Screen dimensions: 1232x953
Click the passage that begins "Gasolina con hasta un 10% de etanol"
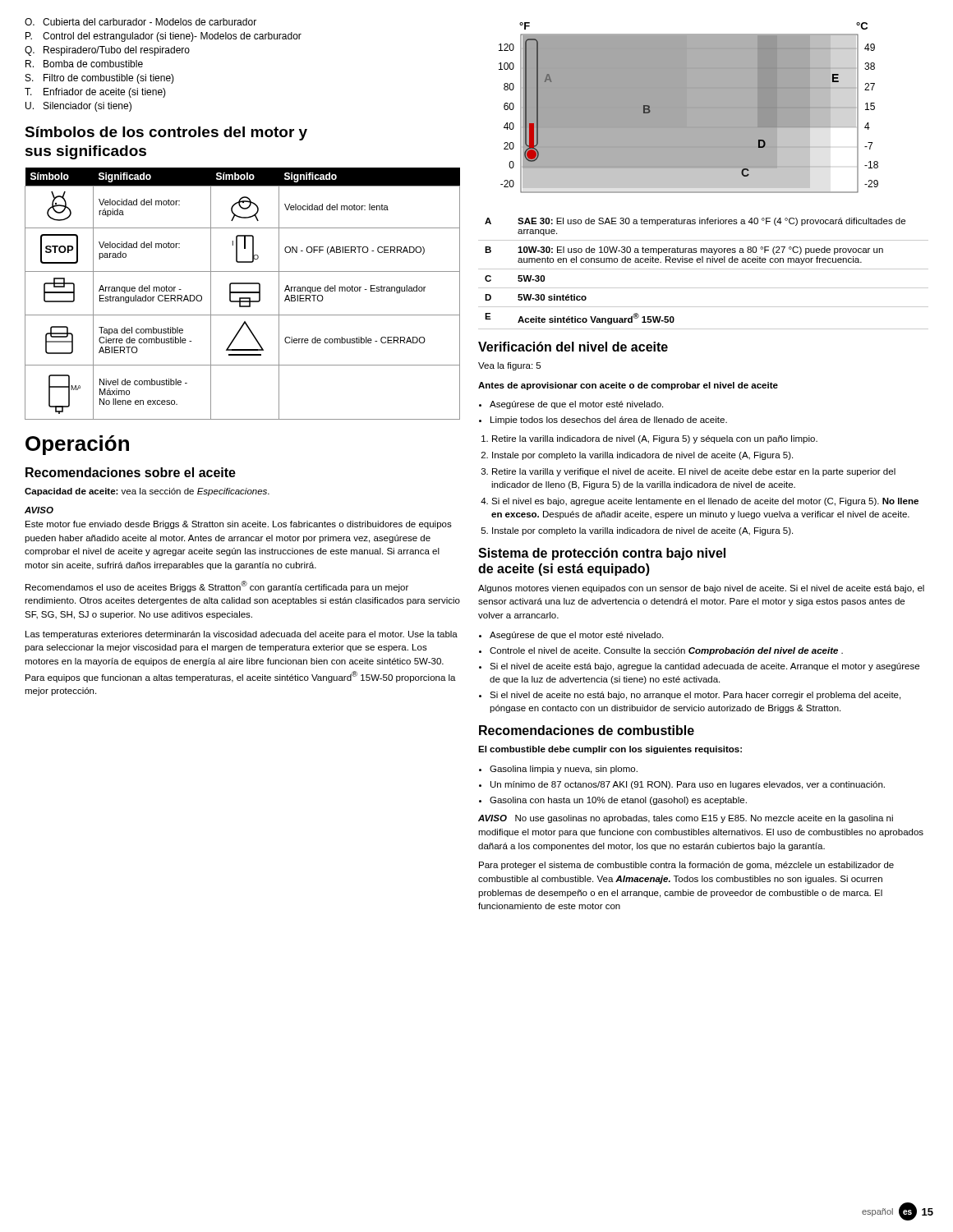(619, 800)
